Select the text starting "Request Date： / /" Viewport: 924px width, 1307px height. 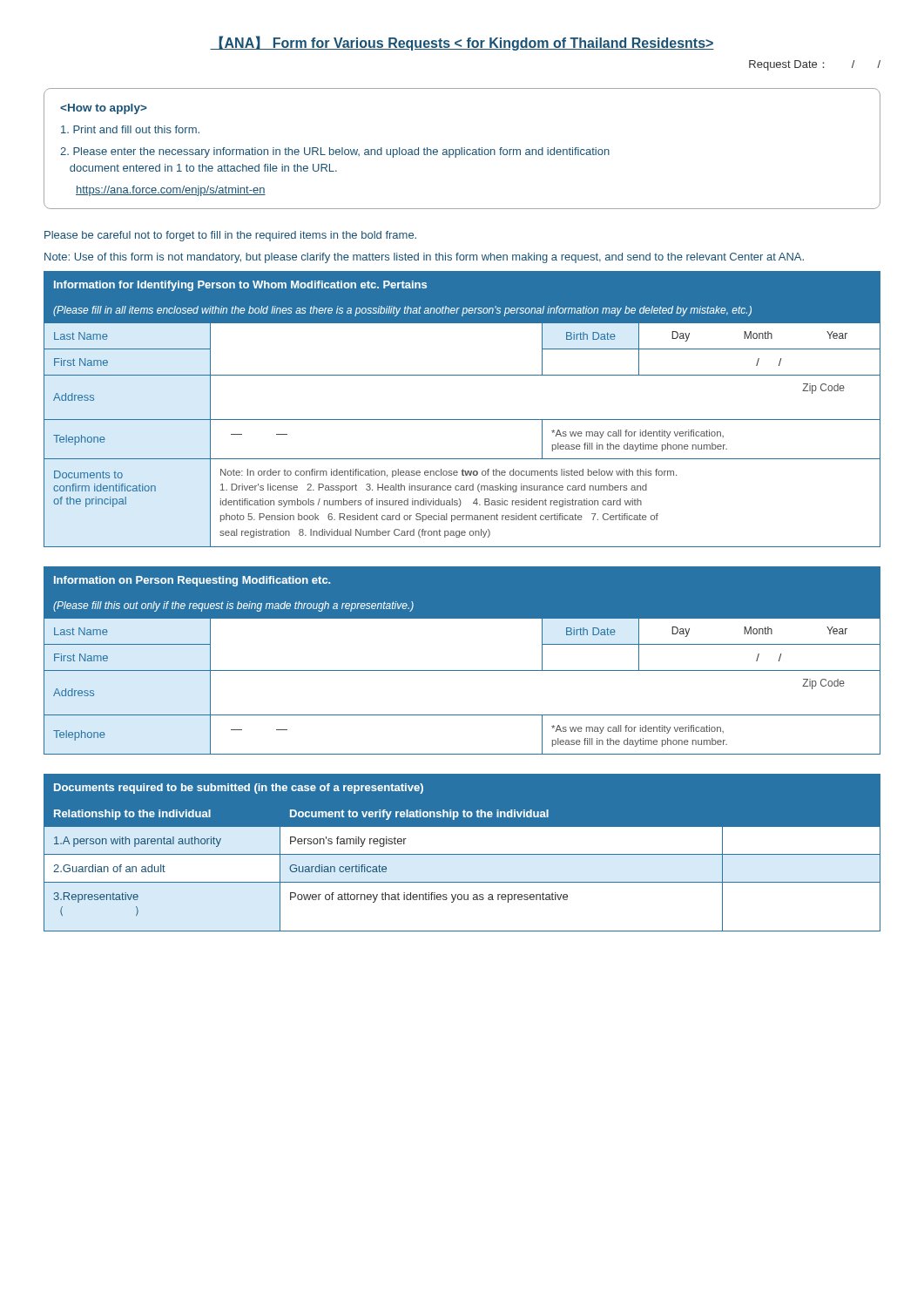[x=814, y=64]
